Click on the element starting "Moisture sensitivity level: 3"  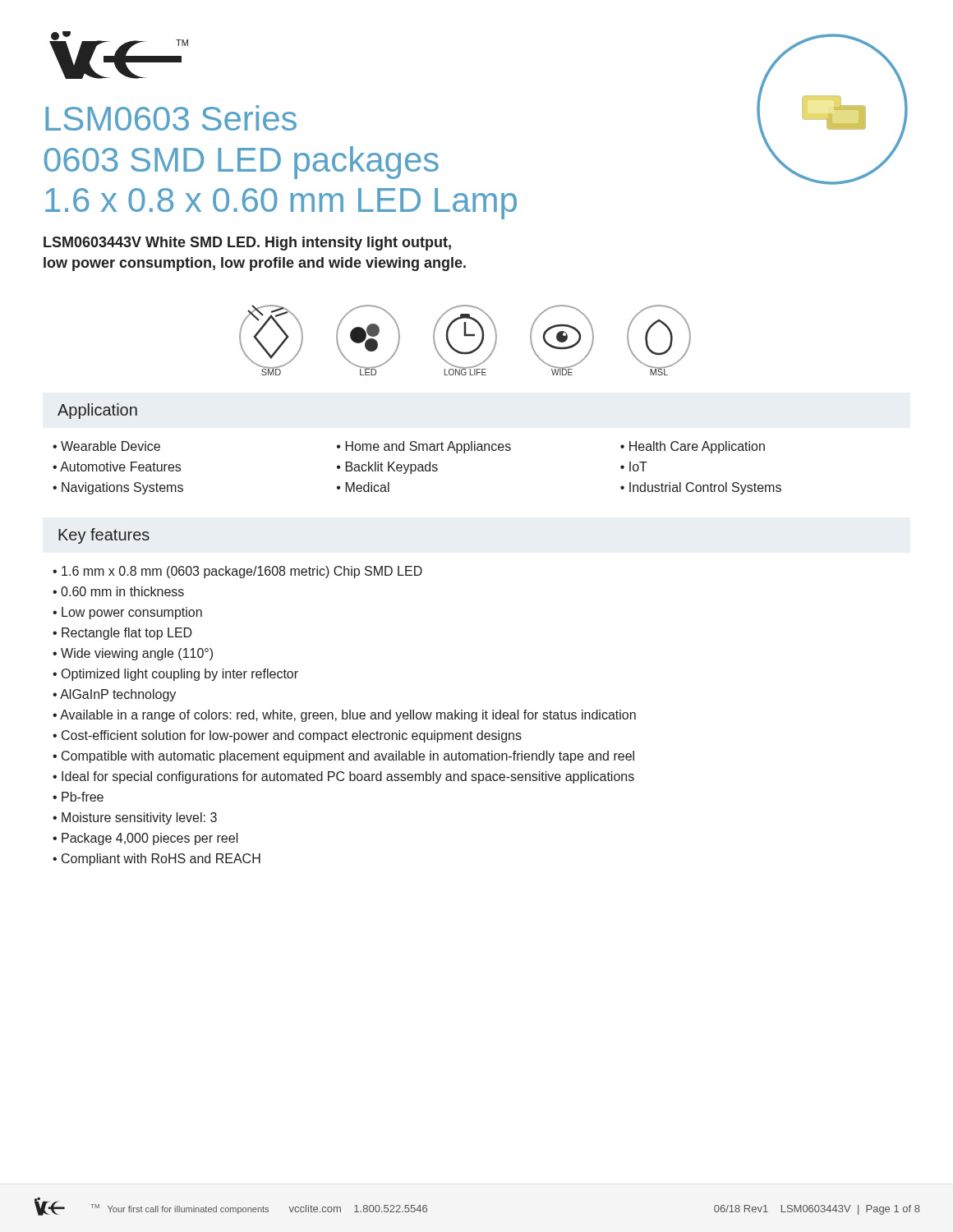click(139, 818)
